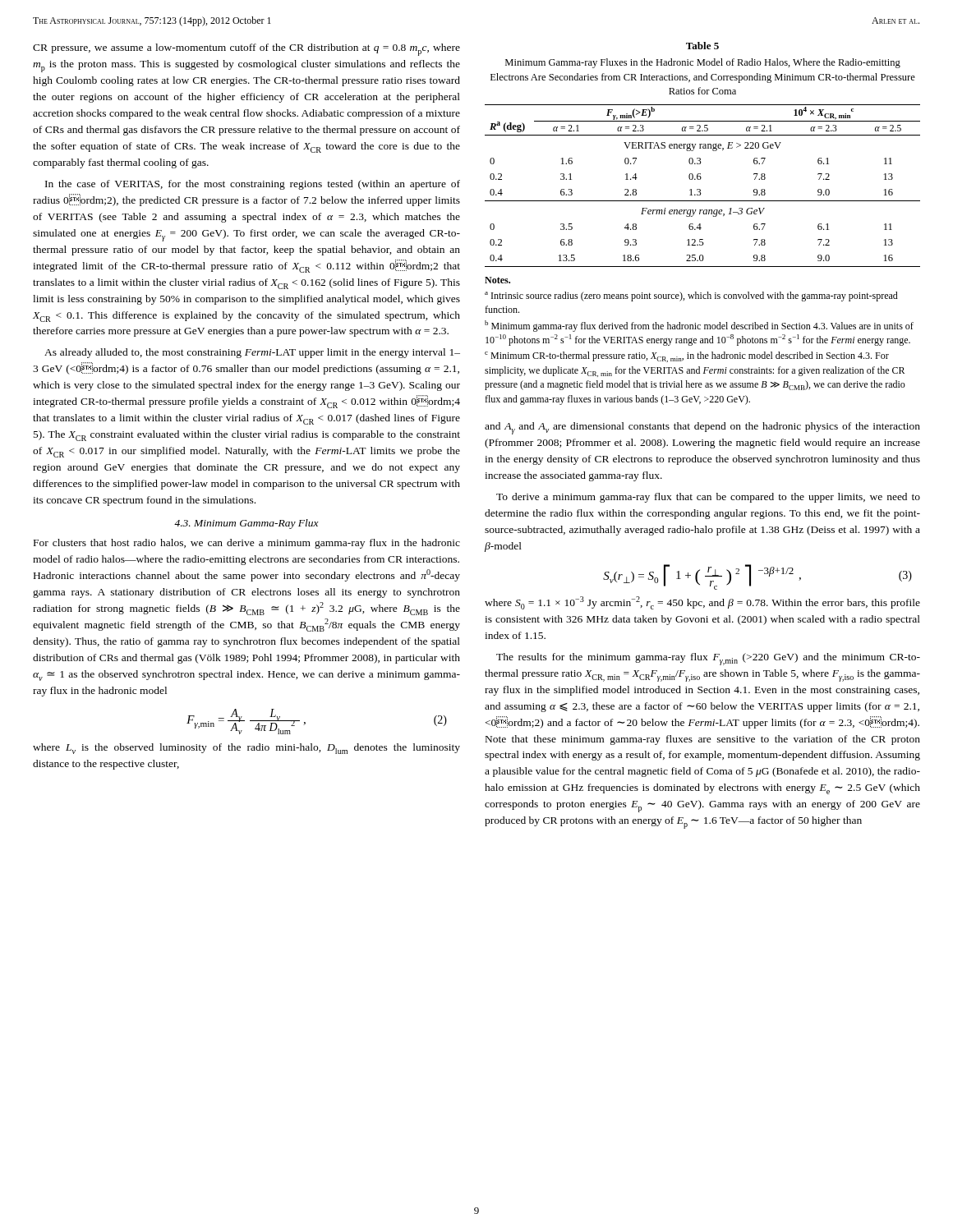Find the passage starting "and Aγ and Aν are dimensional"
Viewport: 953px width, 1232px height.
click(702, 451)
